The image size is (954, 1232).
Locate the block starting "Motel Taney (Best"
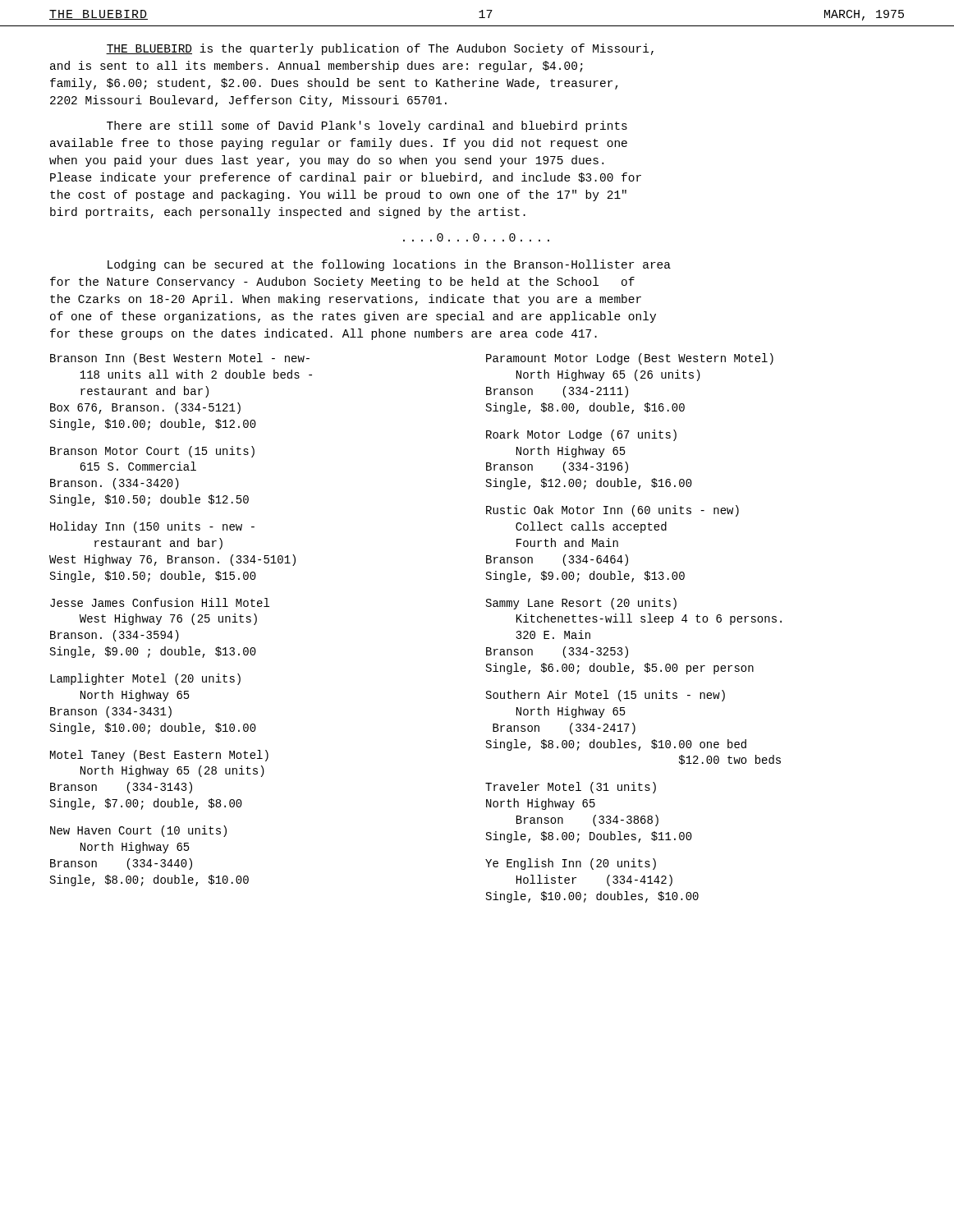[x=255, y=781]
